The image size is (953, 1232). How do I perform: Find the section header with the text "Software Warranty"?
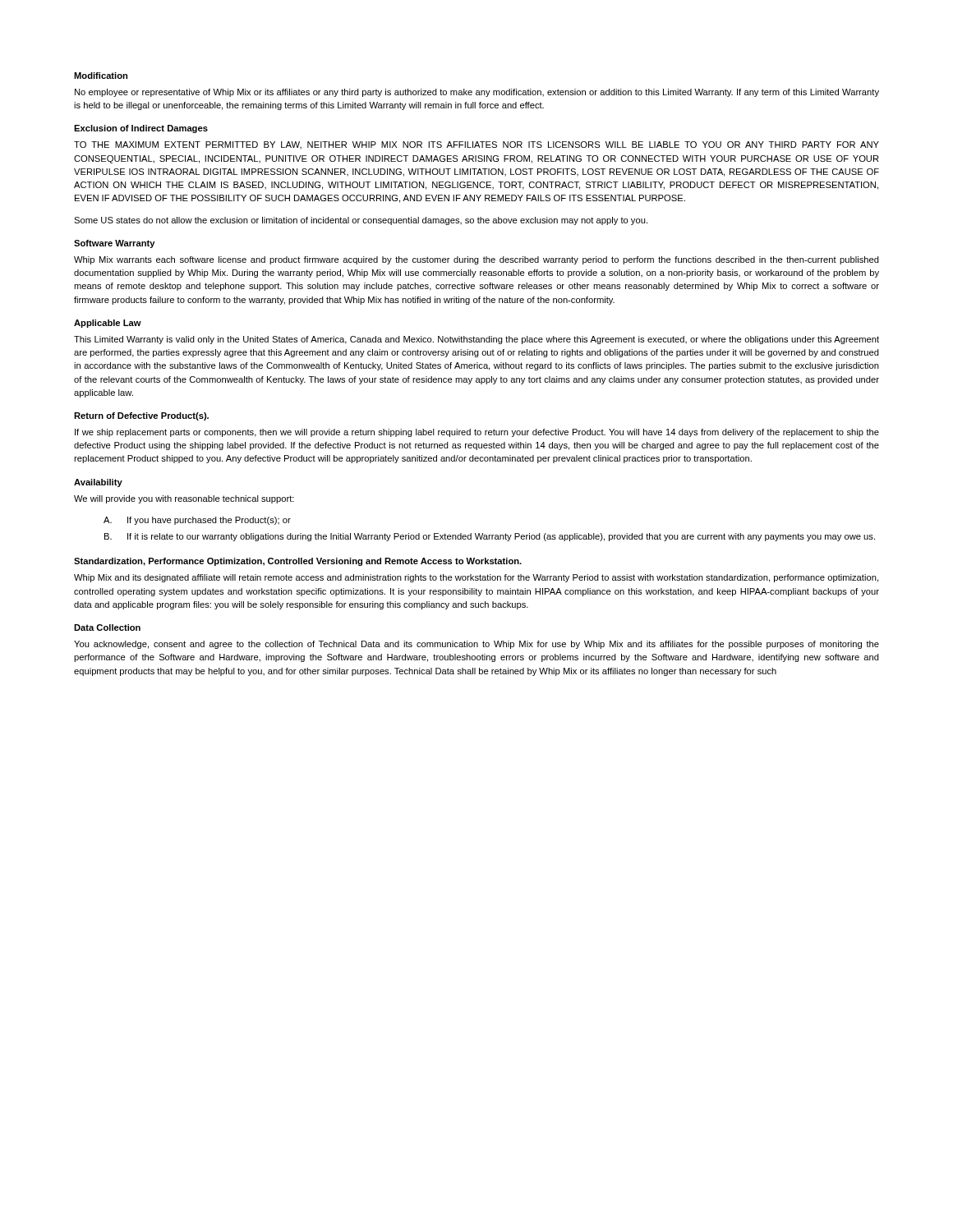tap(114, 243)
